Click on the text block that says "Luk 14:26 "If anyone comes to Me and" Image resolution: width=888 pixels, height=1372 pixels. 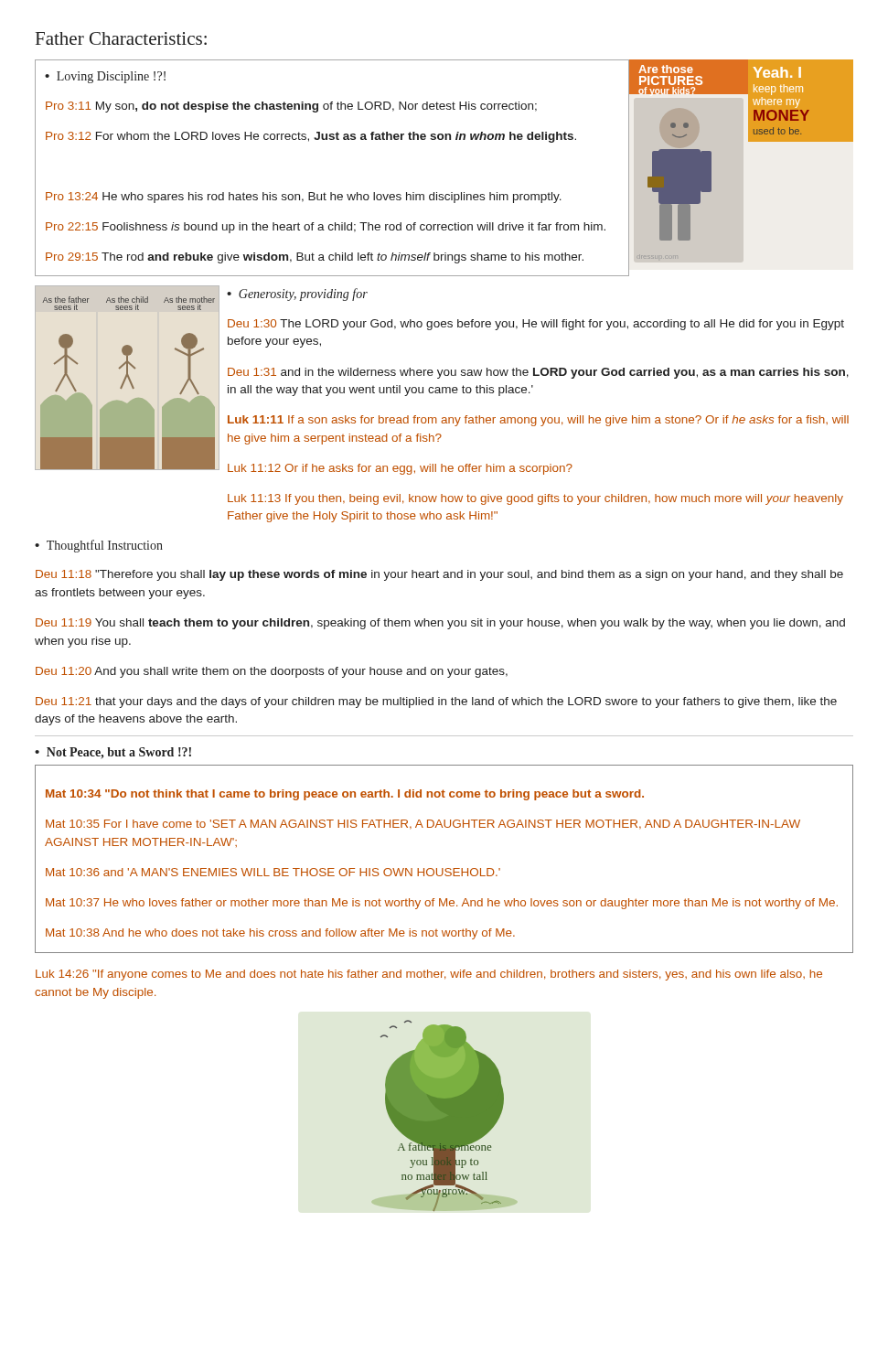point(444,983)
